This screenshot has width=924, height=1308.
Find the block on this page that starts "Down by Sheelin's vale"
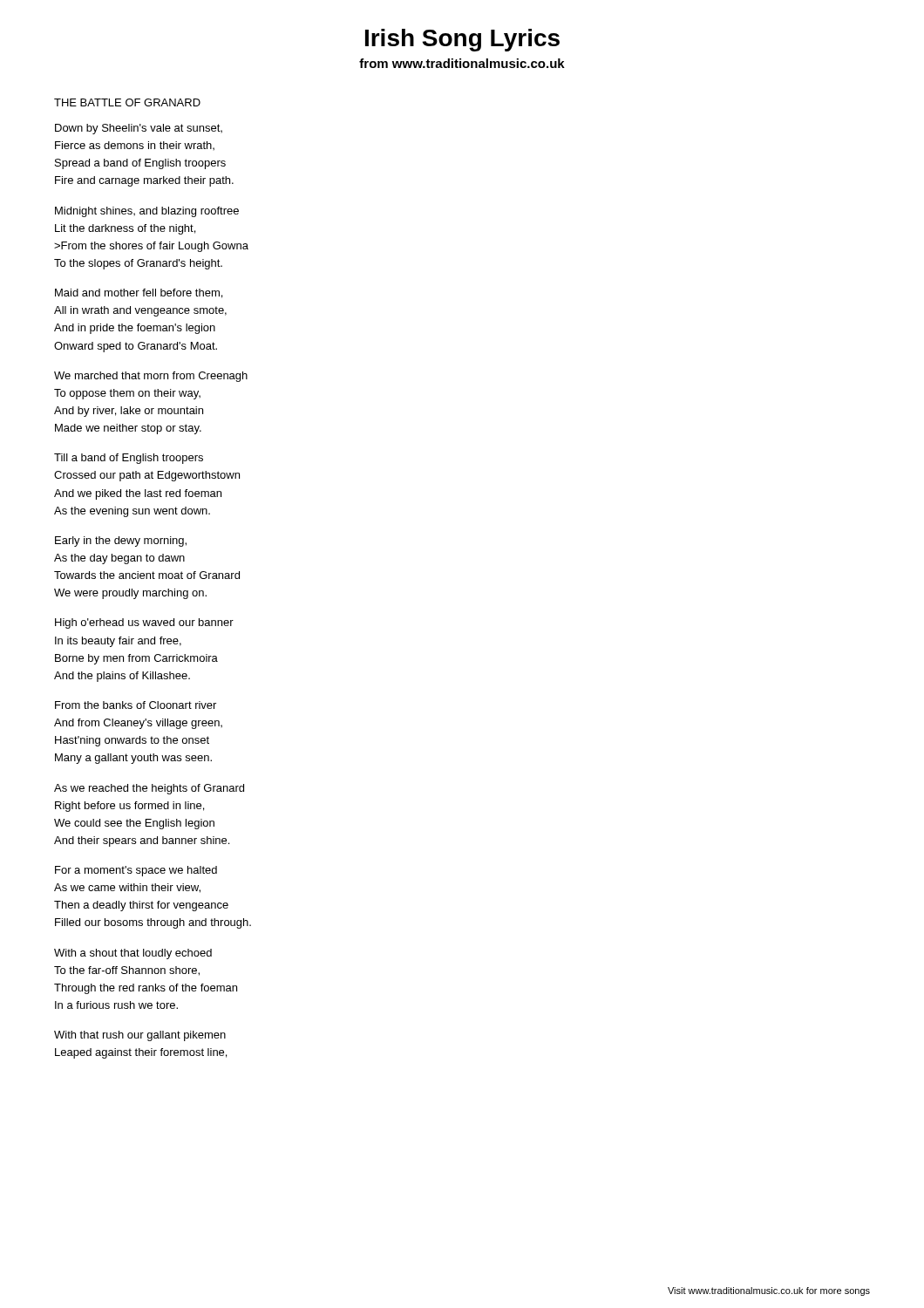[139, 129]
